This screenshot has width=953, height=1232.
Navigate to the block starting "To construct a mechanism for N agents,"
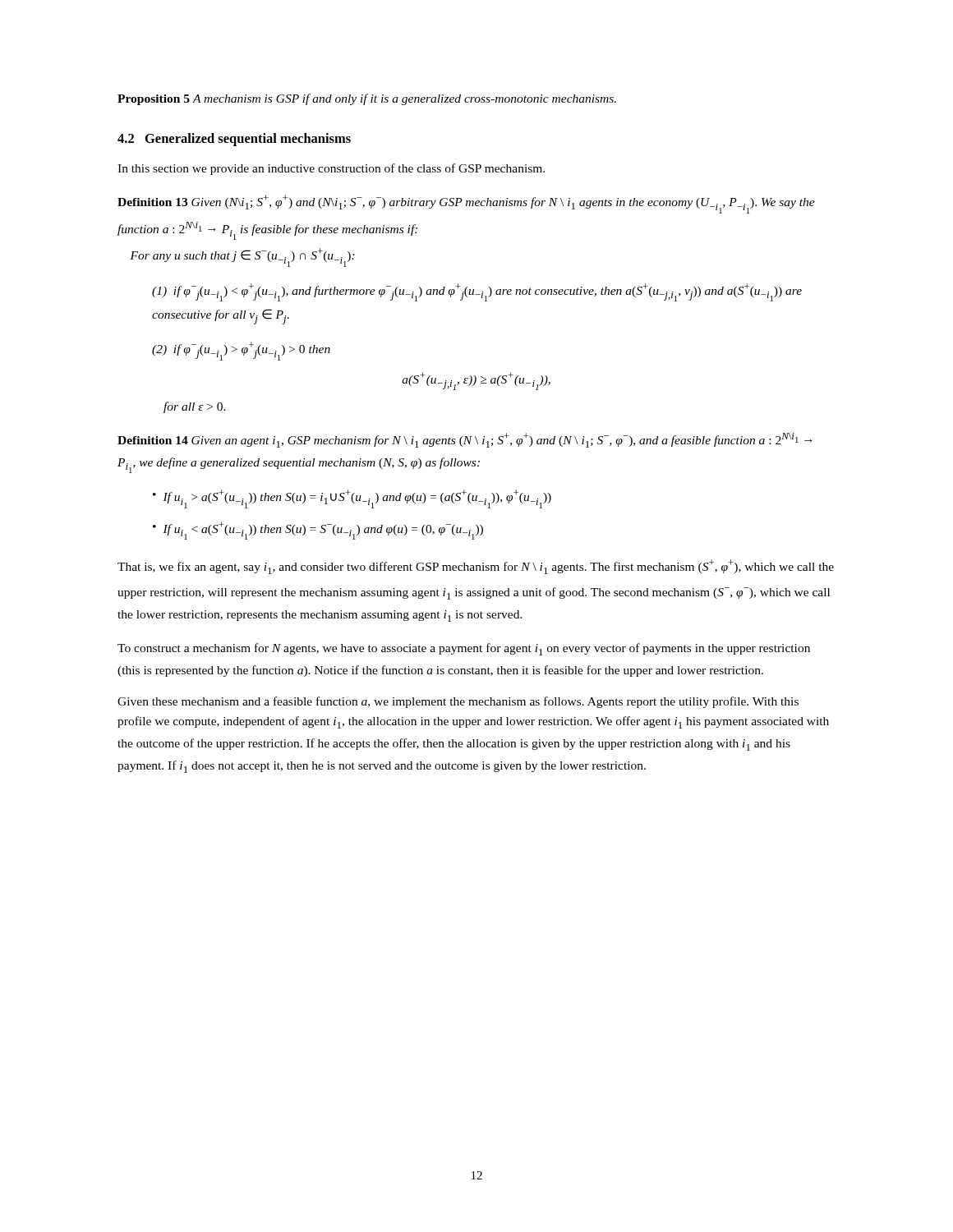(464, 659)
